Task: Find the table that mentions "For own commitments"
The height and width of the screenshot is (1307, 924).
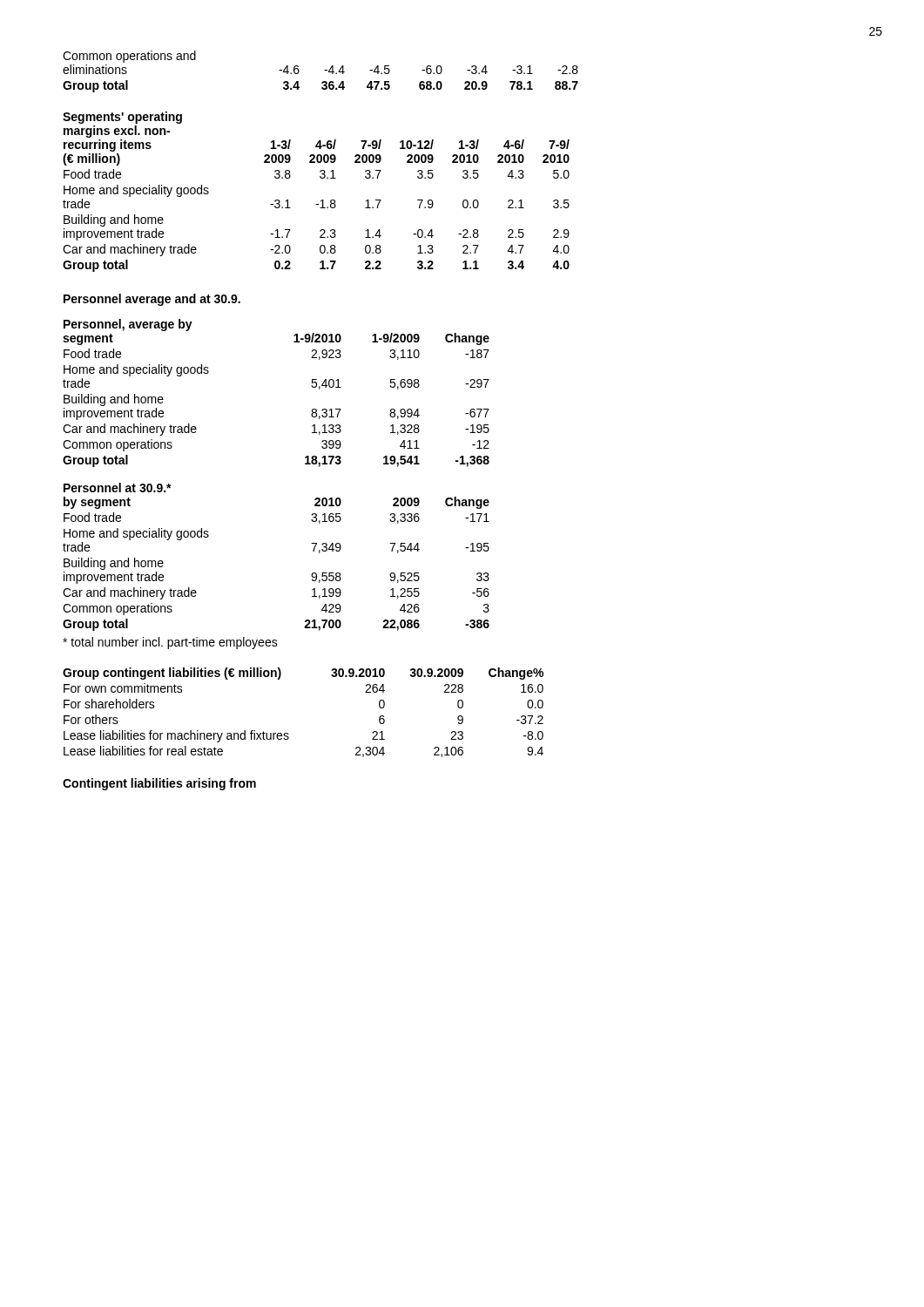Action: tap(368, 712)
